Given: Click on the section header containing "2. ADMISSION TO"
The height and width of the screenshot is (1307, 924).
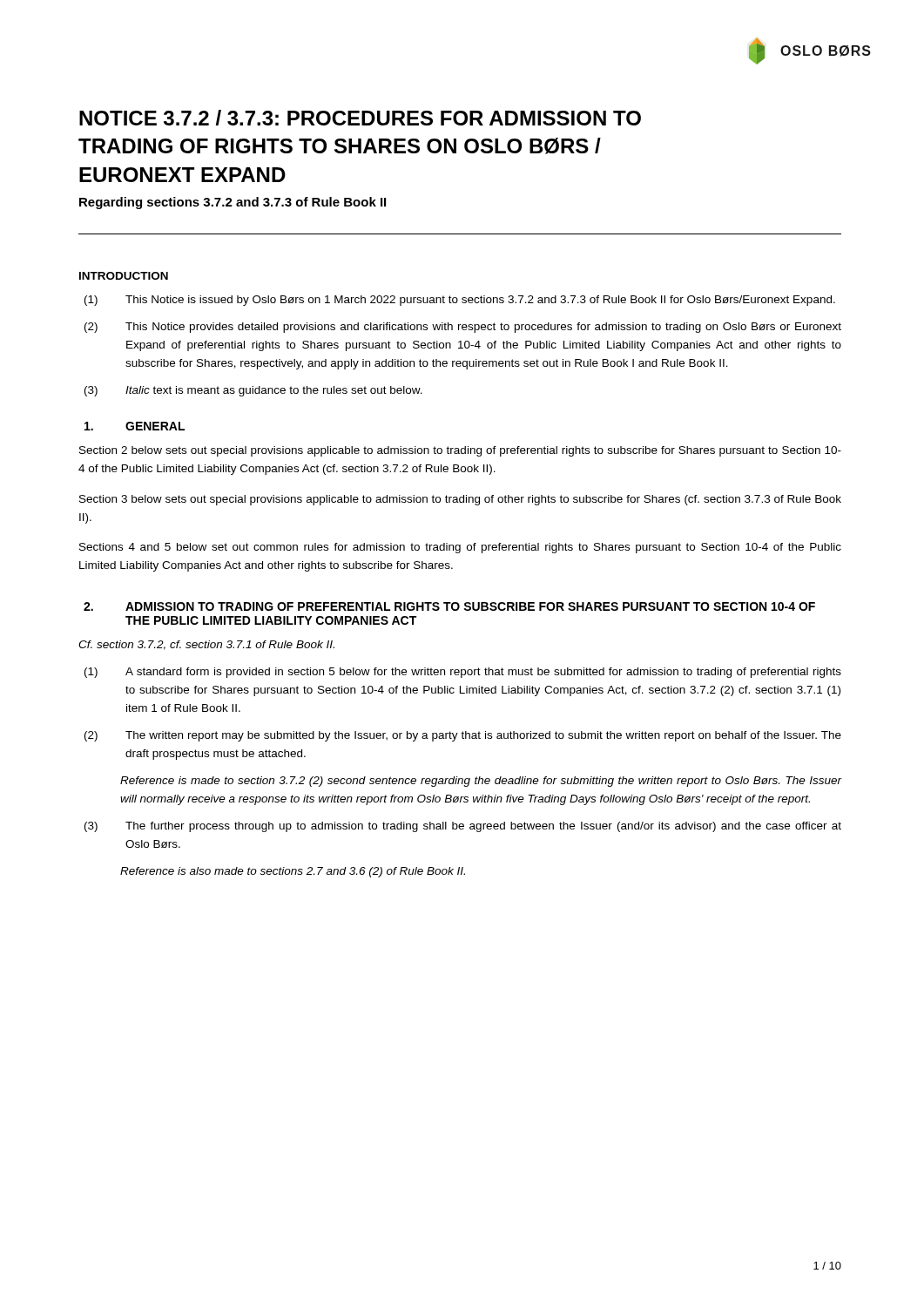Looking at the screenshot, I should pyautogui.click(x=460, y=614).
